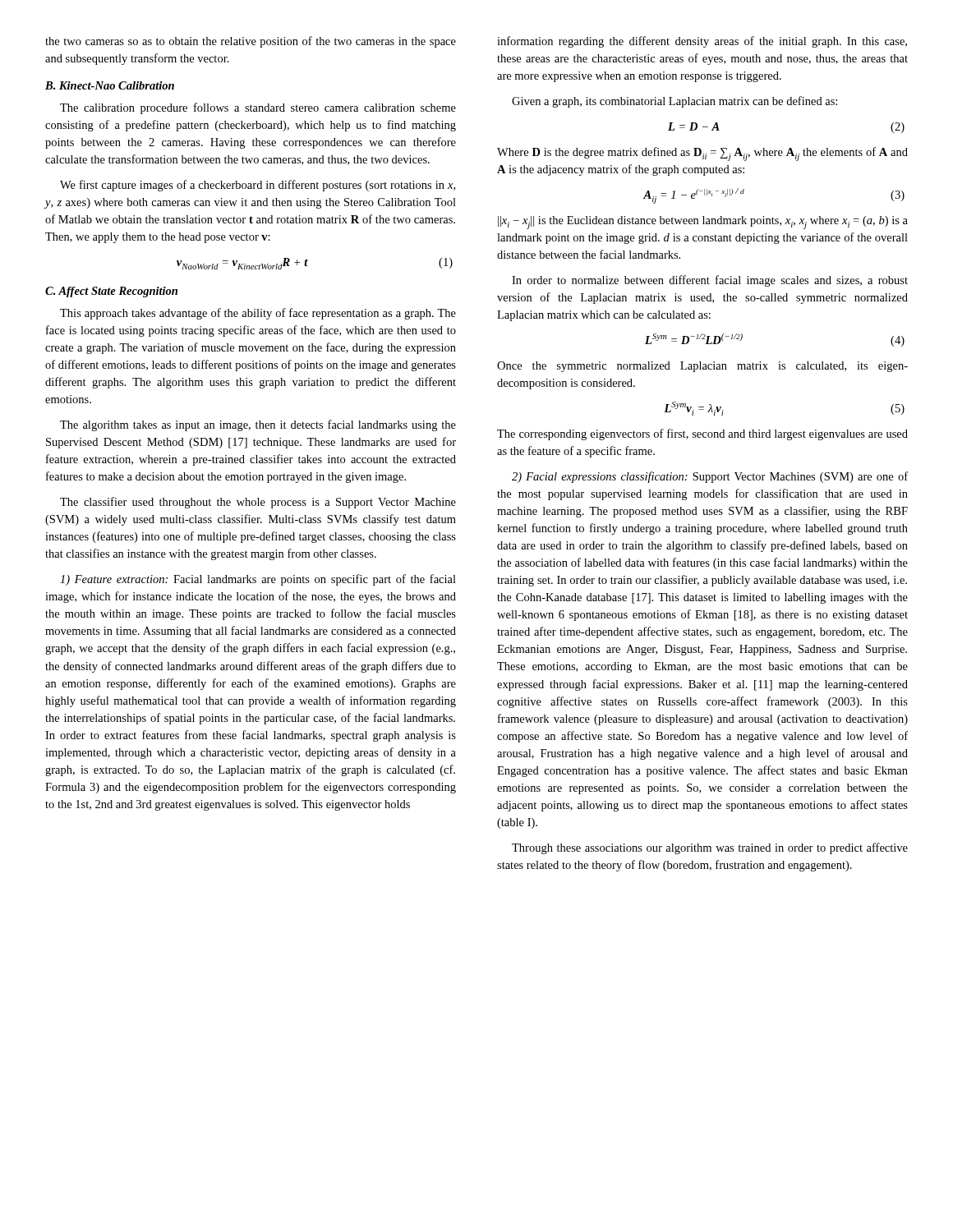Find the text block that reads "The calibration procedure follows a standard stereo"

[251, 133]
